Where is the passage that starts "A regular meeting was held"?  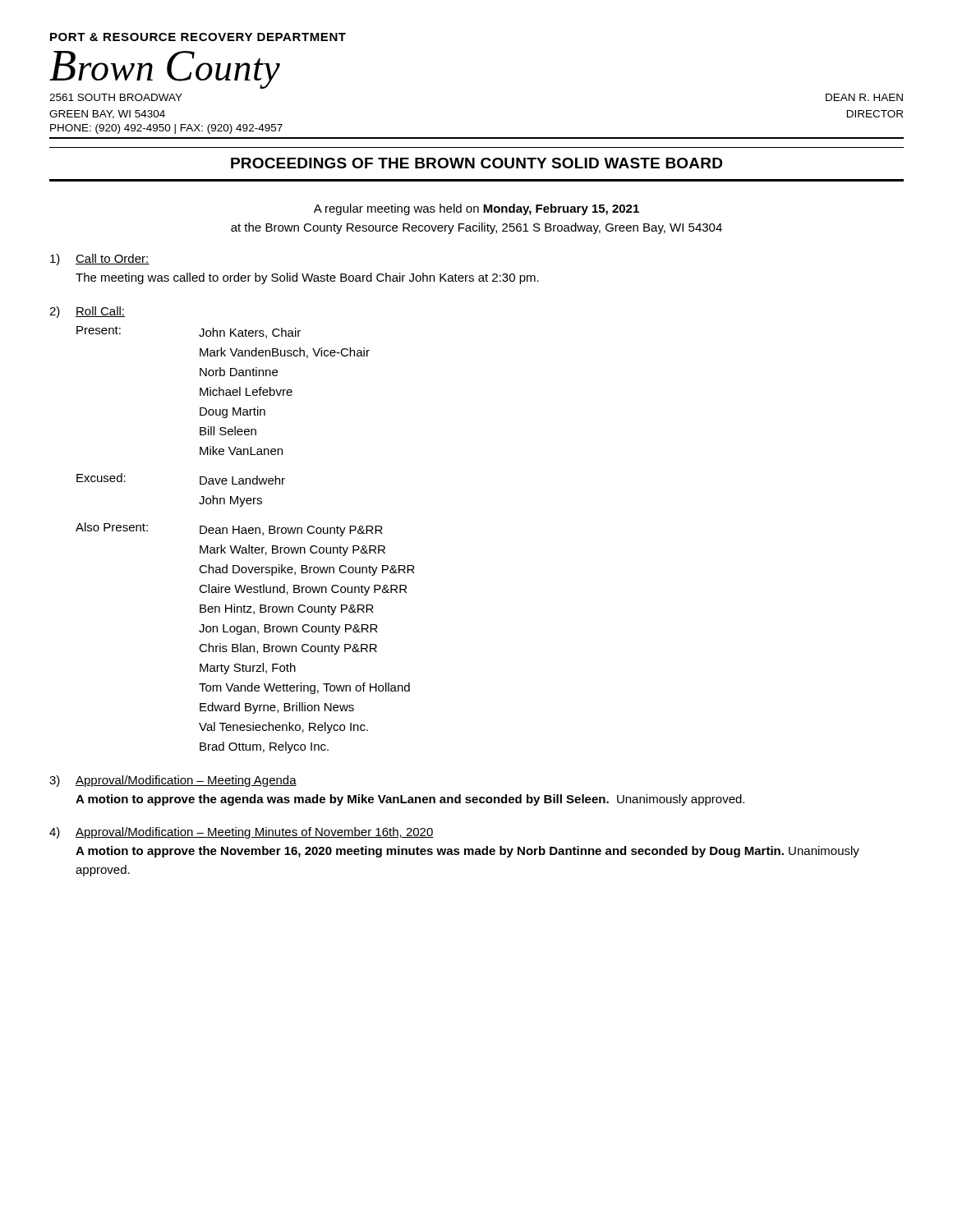(476, 218)
